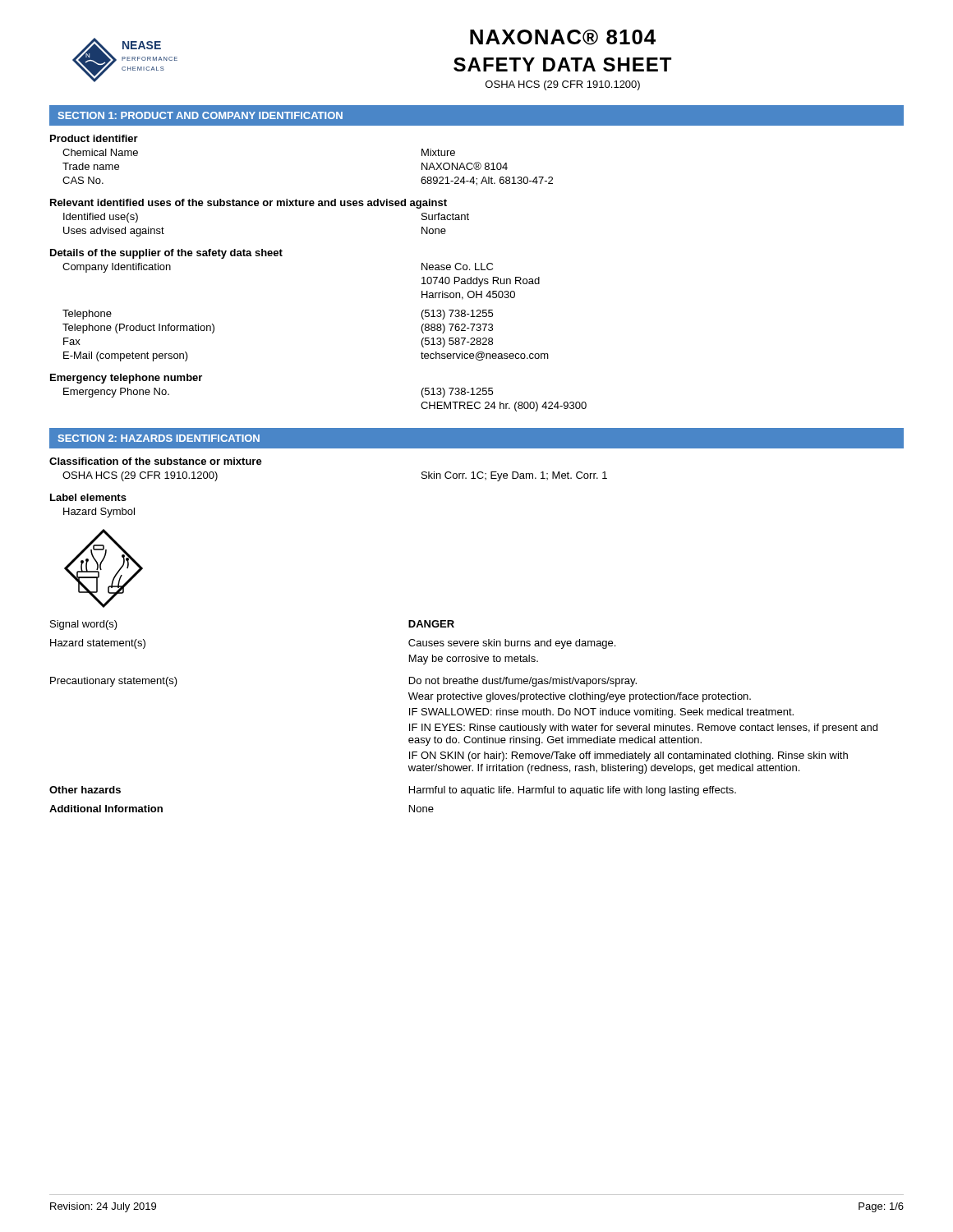Click on the text starting "Classification of the substance or mixture"

point(156,461)
